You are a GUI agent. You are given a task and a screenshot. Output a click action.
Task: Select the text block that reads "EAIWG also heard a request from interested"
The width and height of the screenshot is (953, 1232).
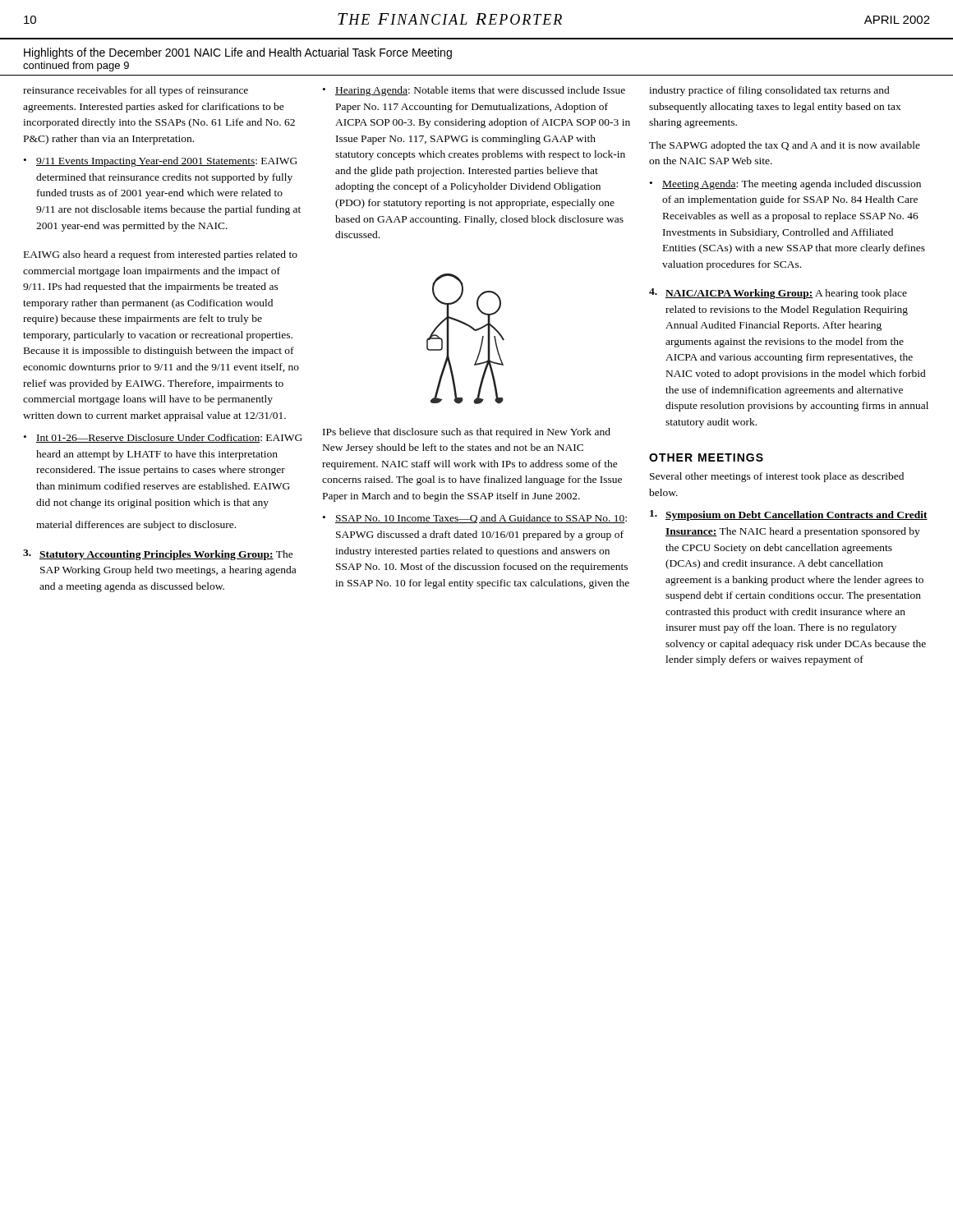coord(163,335)
